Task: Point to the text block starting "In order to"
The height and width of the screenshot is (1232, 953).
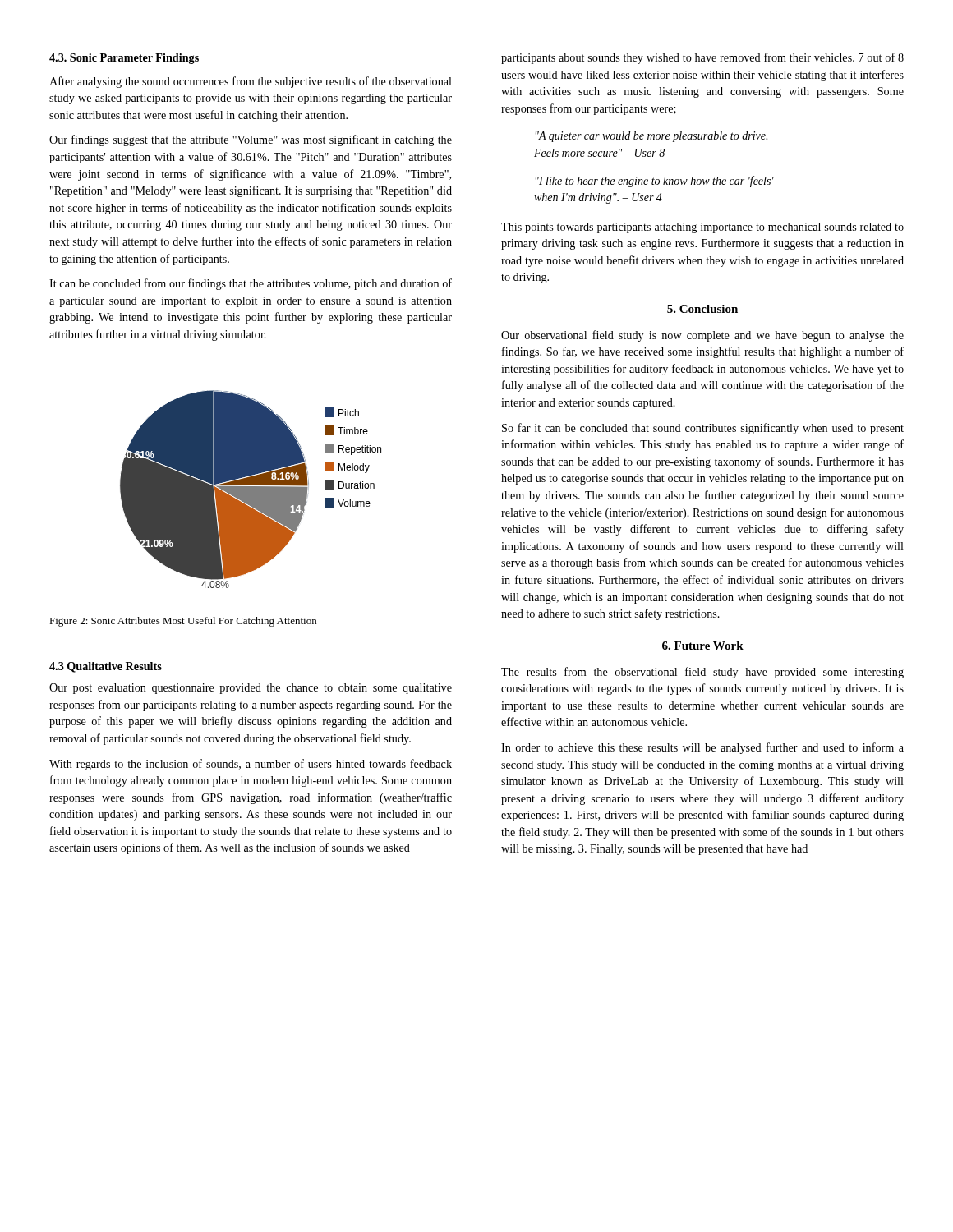Action: [702, 798]
